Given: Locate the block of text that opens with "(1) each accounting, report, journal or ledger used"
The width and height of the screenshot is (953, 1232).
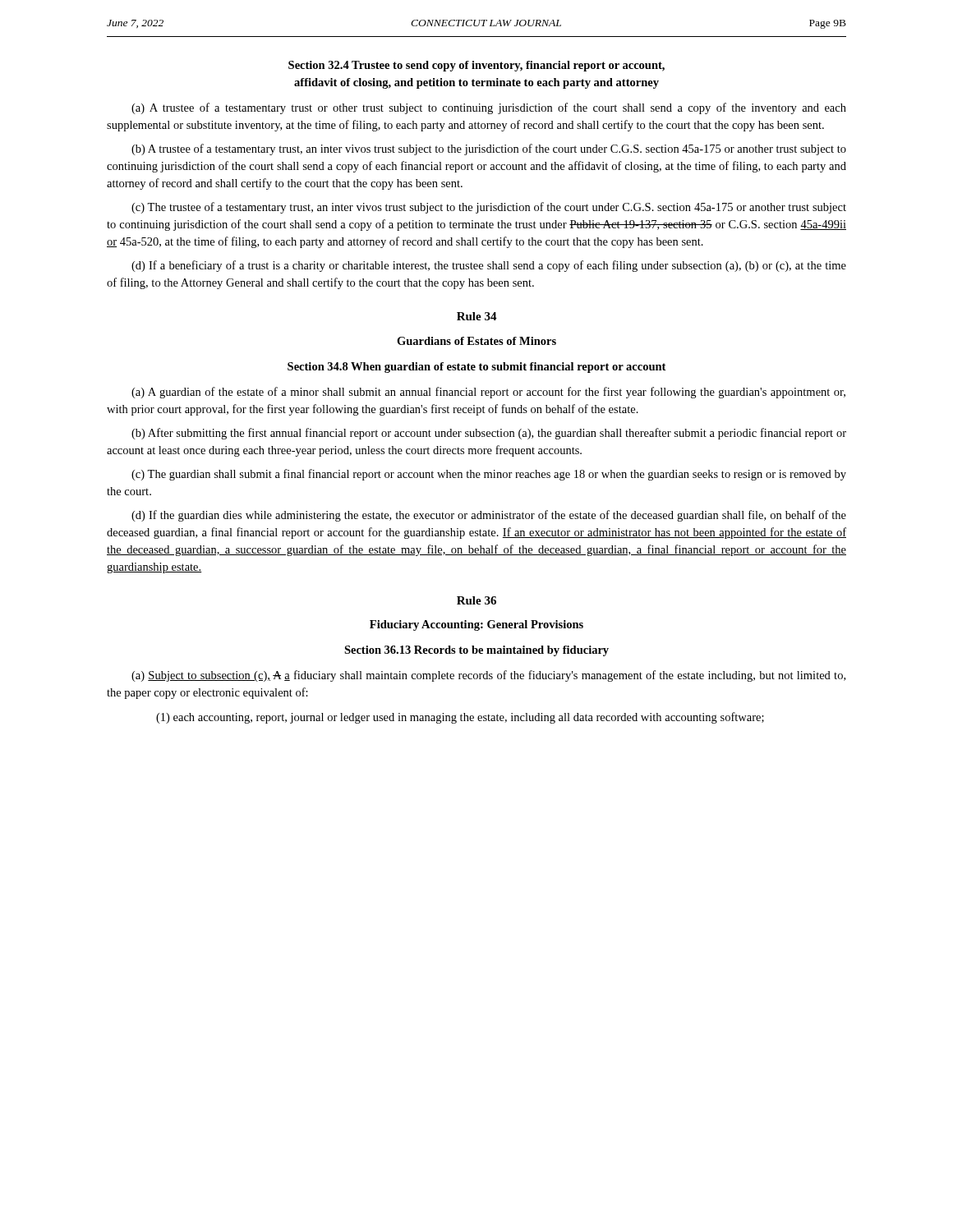Looking at the screenshot, I should click(x=460, y=717).
